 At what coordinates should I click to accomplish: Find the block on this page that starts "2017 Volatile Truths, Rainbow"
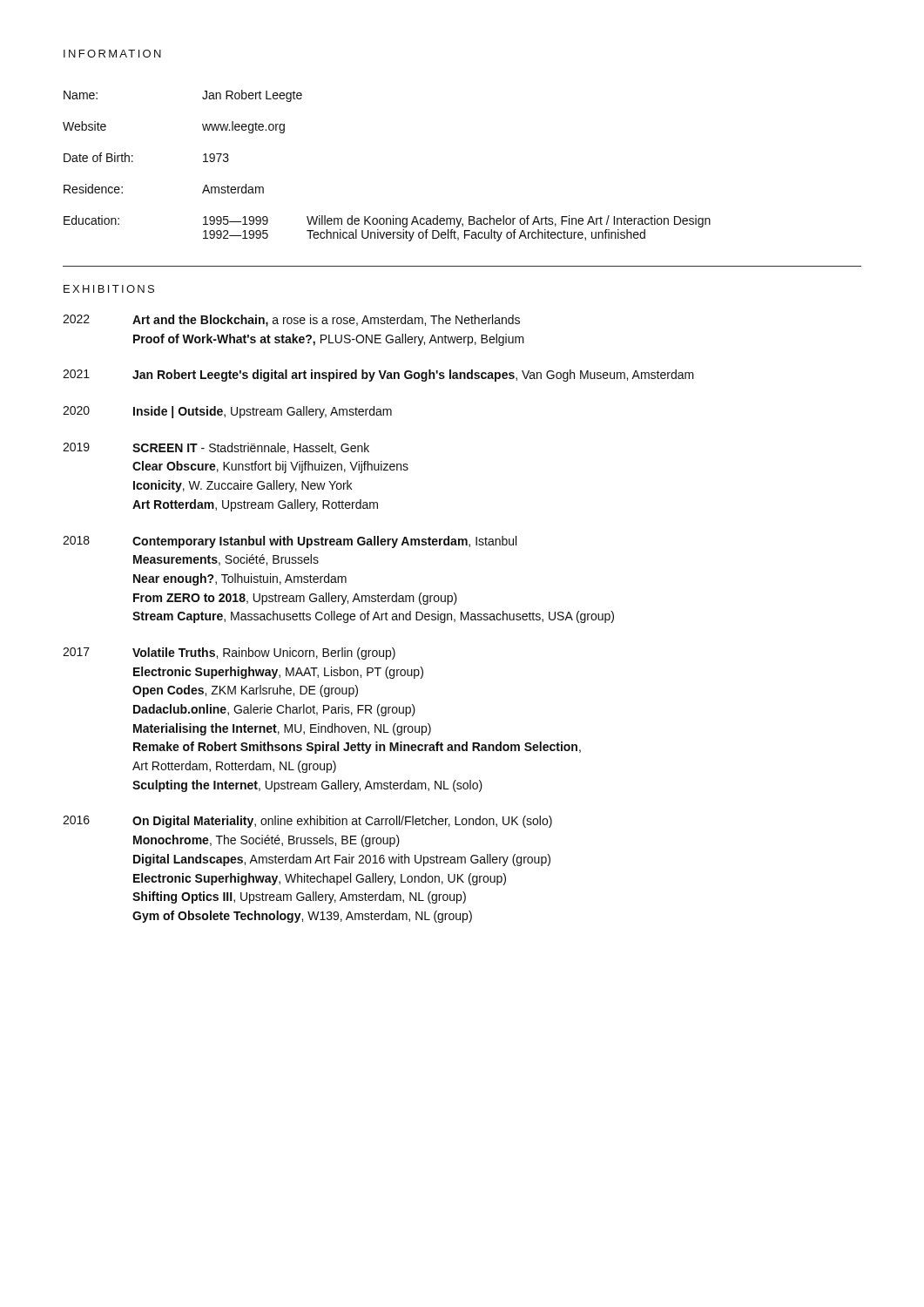click(x=229, y=654)
